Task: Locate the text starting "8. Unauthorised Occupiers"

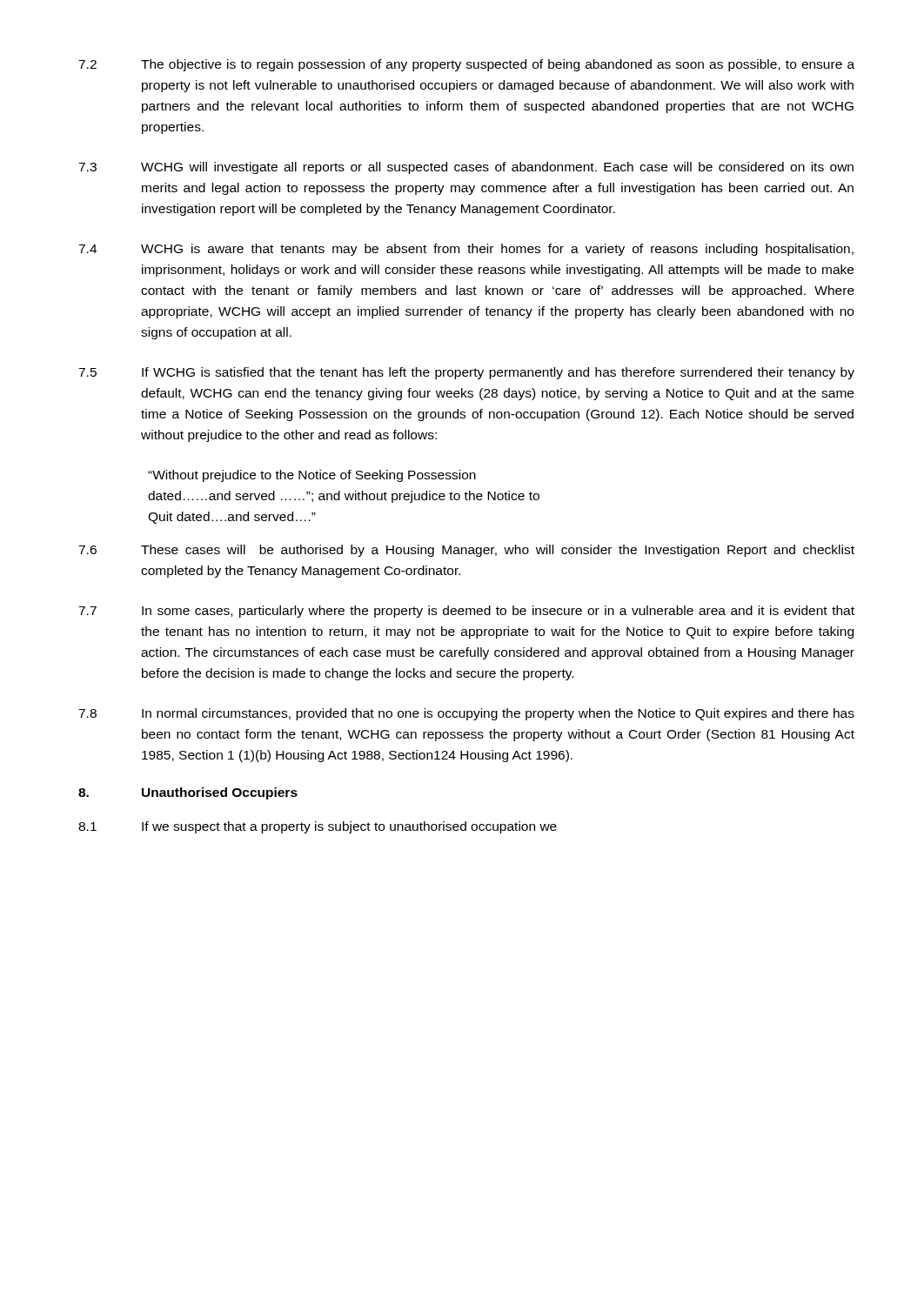Action: (x=188, y=793)
